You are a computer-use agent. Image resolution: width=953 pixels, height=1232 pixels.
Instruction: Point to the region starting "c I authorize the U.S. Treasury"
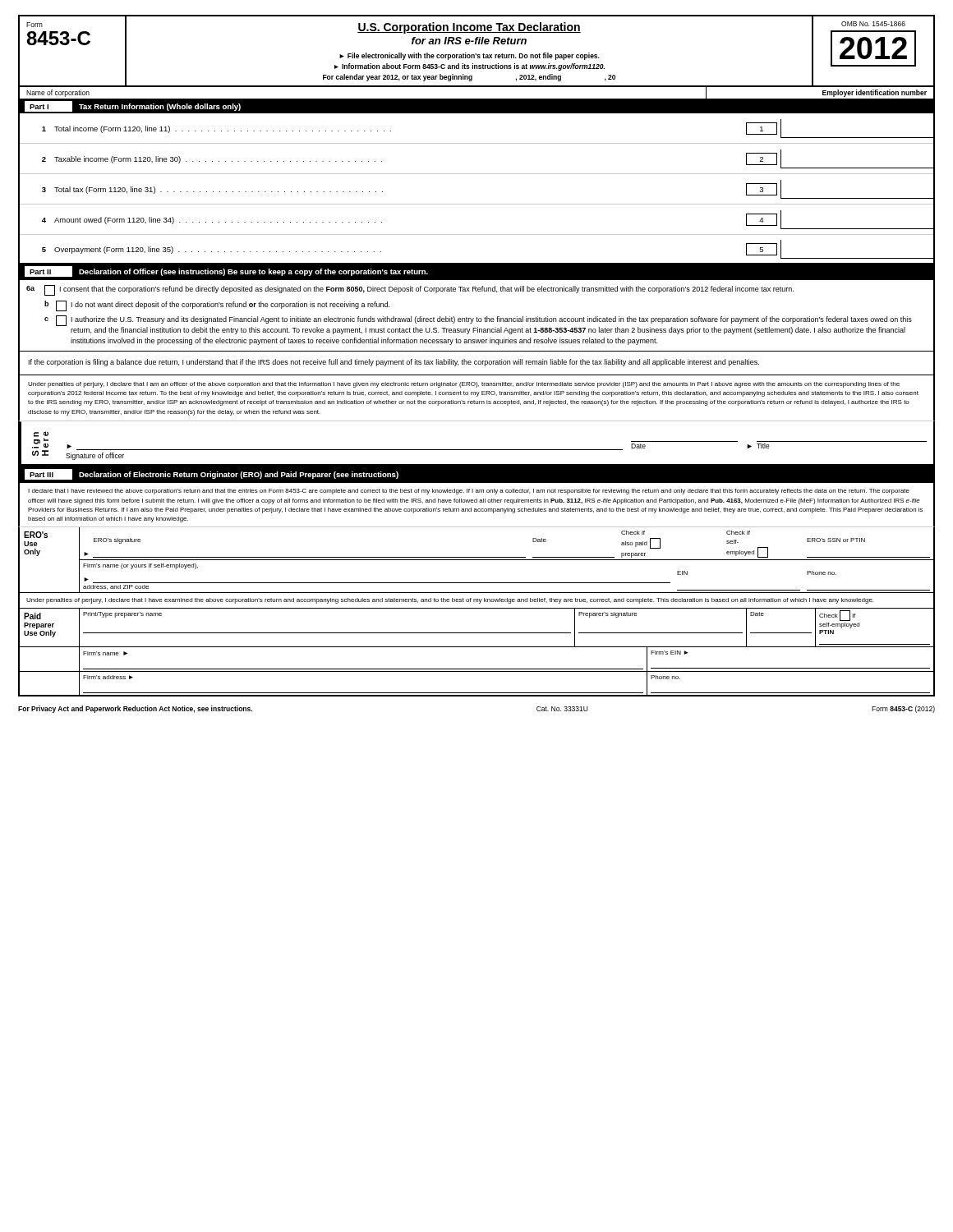pyautogui.click(x=486, y=331)
